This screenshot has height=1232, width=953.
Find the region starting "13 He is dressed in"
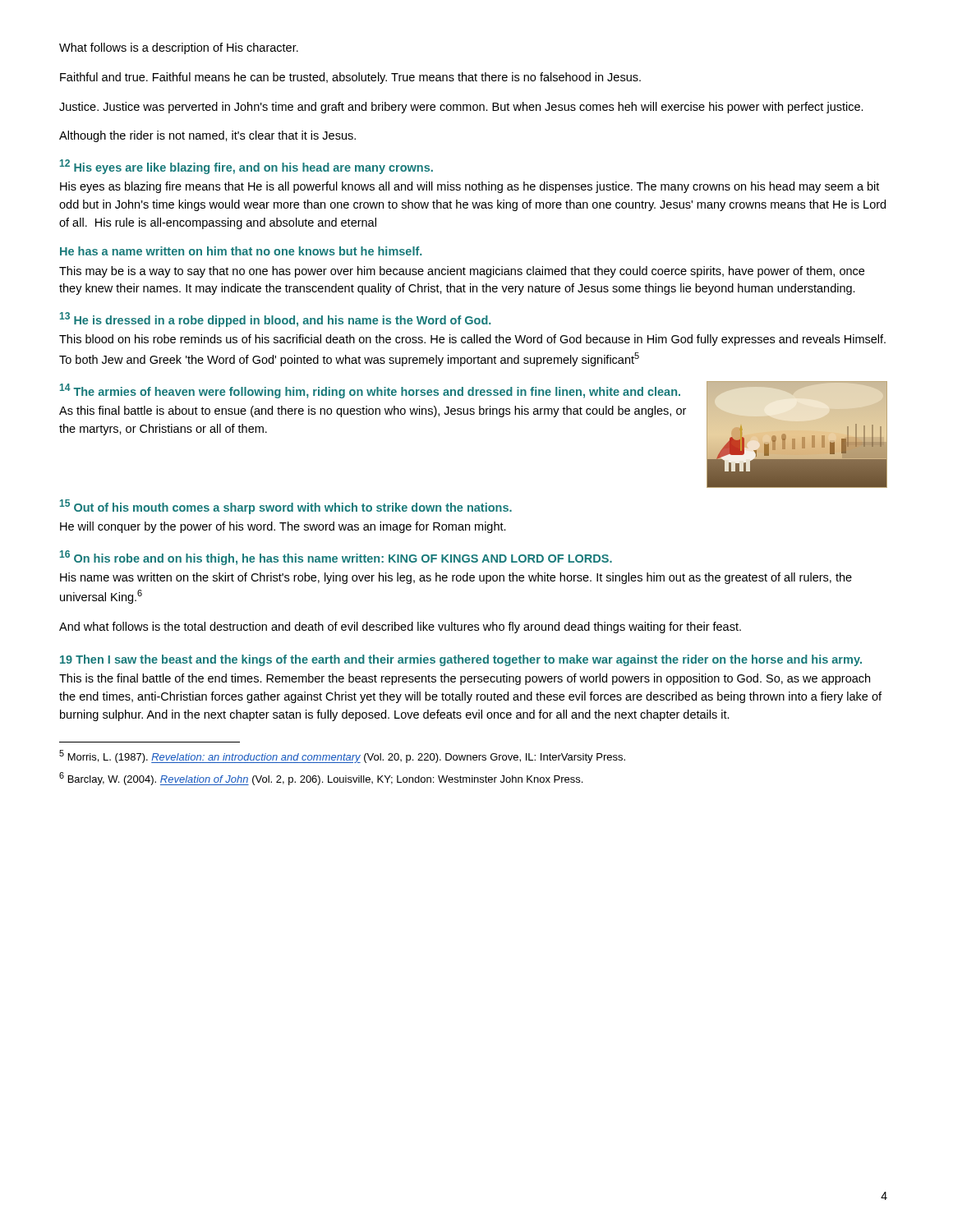(275, 319)
